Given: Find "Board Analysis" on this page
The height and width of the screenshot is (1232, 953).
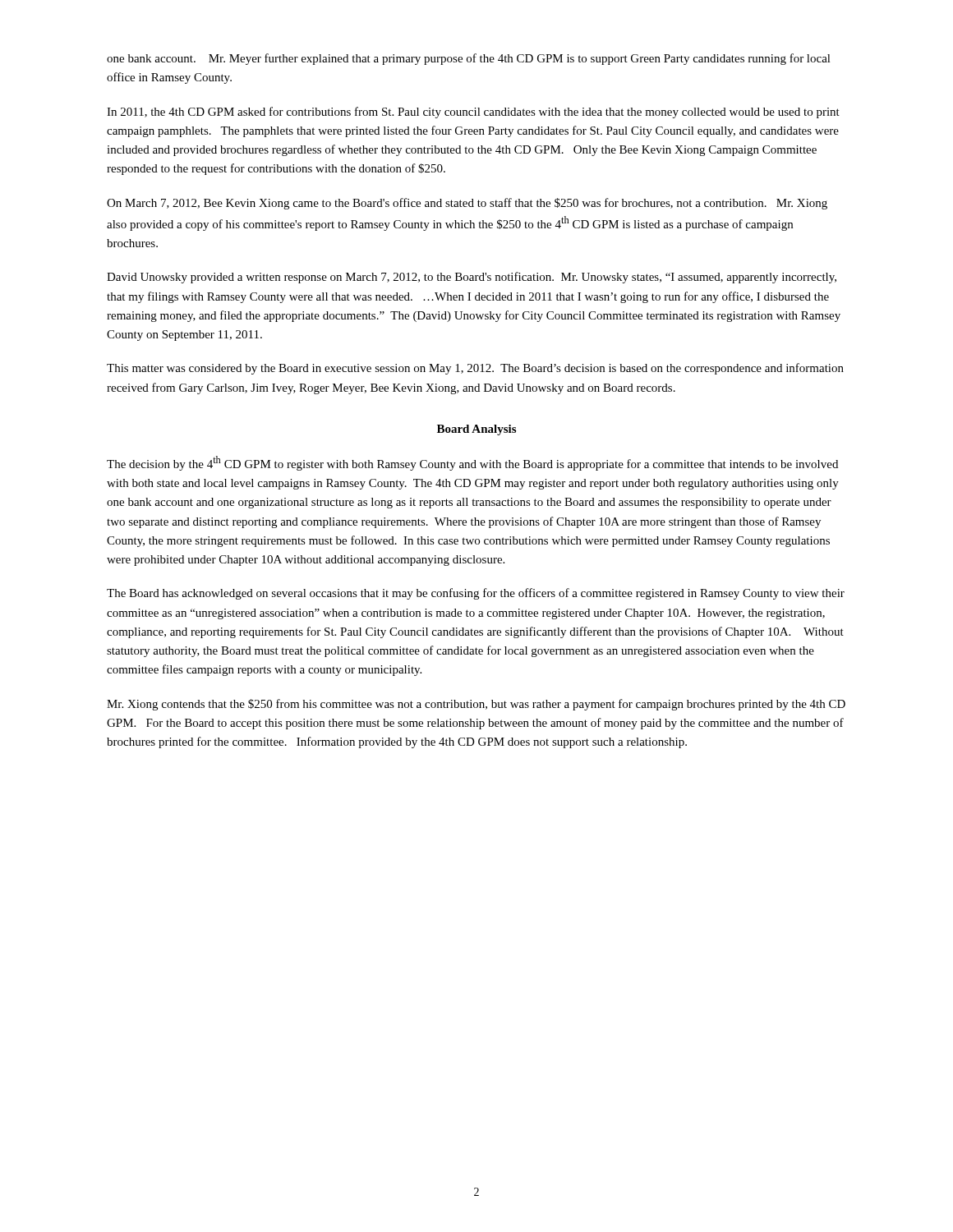Looking at the screenshot, I should [x=476, y=429].
